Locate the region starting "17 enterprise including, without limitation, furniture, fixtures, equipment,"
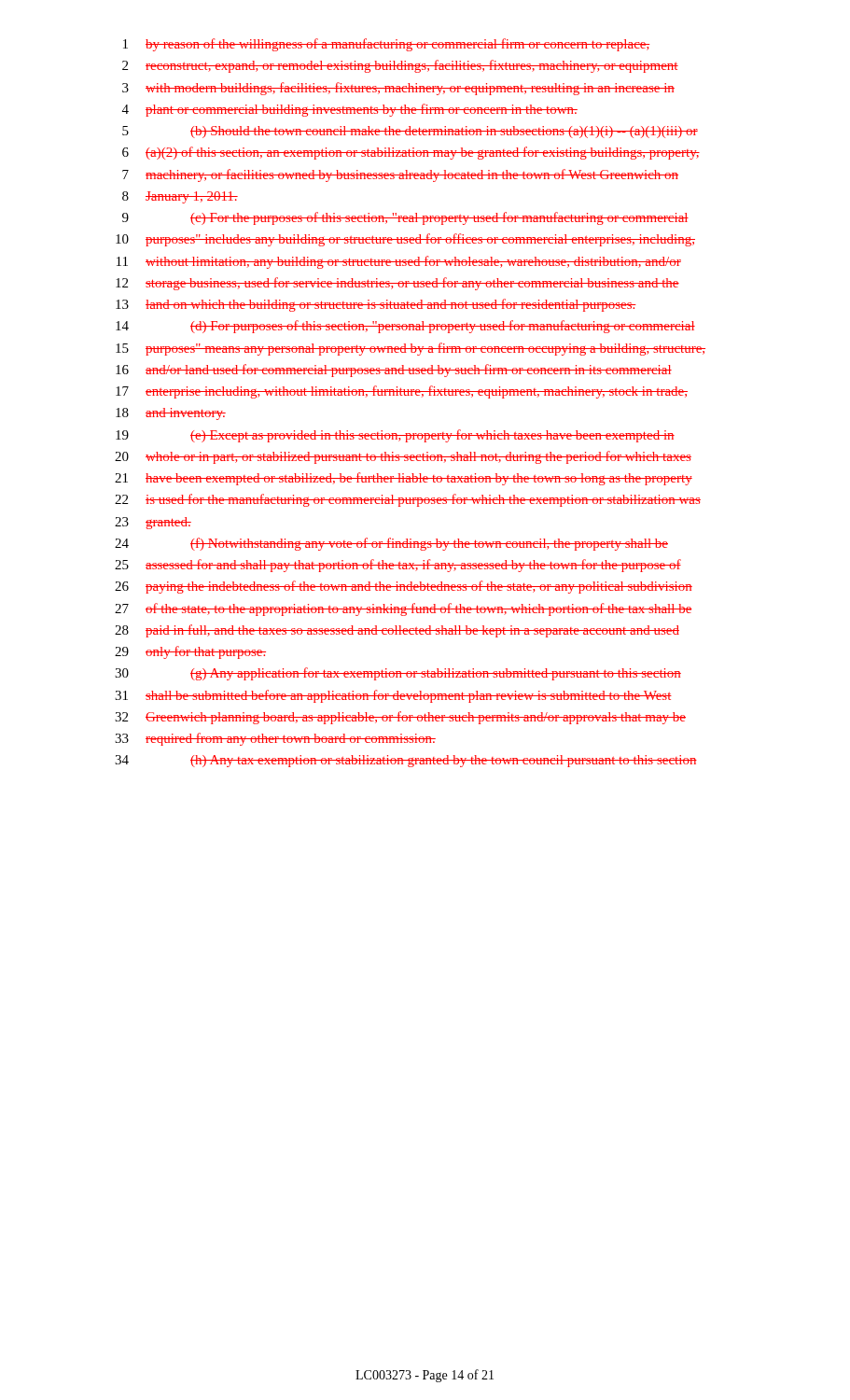This screenshot has height=1400, width=850. coord(438,392)
